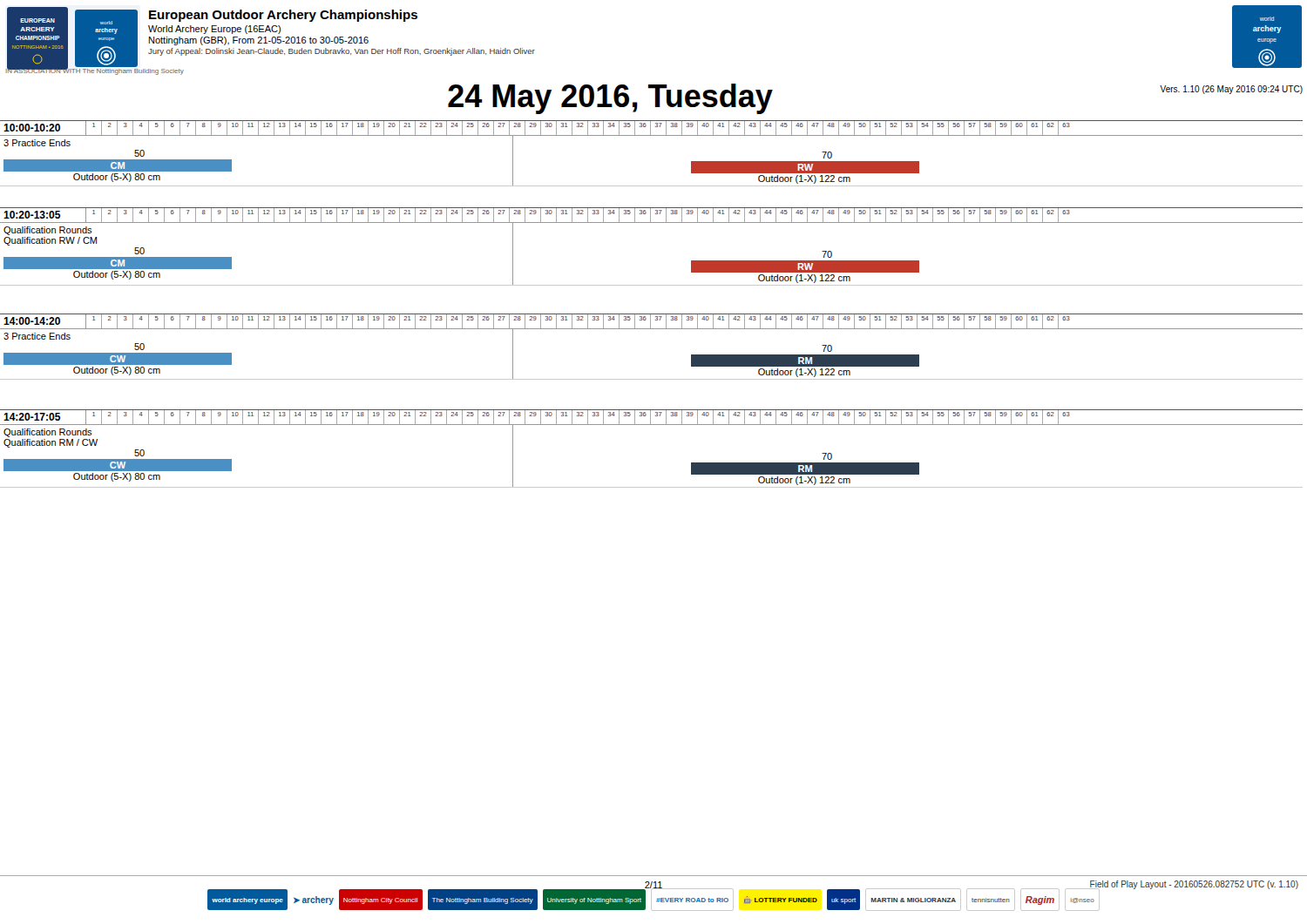Locate the block starting "Outdoor (1-X) 122 cm"
1307x924 pixels.
pos(804,179)
